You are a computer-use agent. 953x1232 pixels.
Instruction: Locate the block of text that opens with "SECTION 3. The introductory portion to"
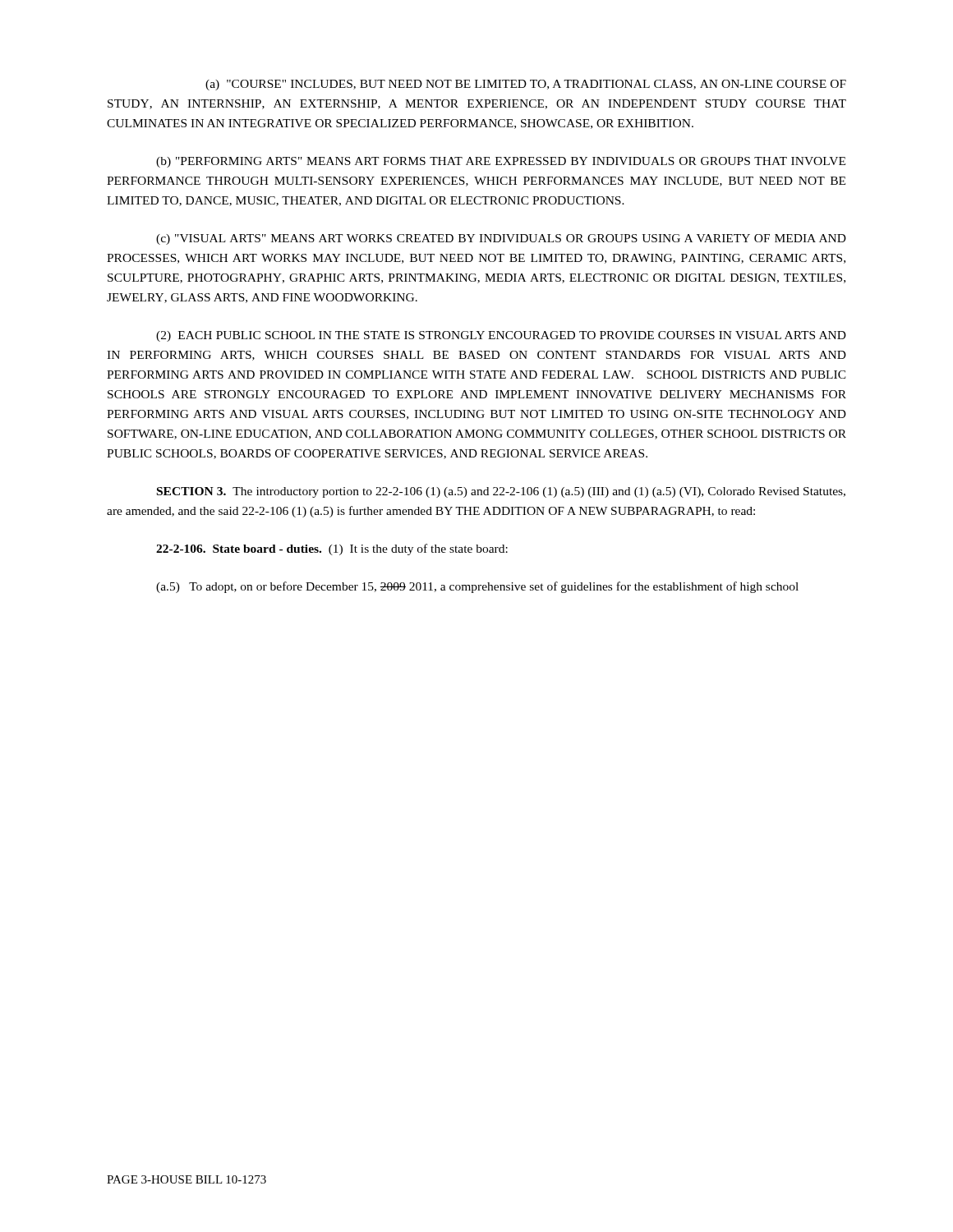click(476, 501)
